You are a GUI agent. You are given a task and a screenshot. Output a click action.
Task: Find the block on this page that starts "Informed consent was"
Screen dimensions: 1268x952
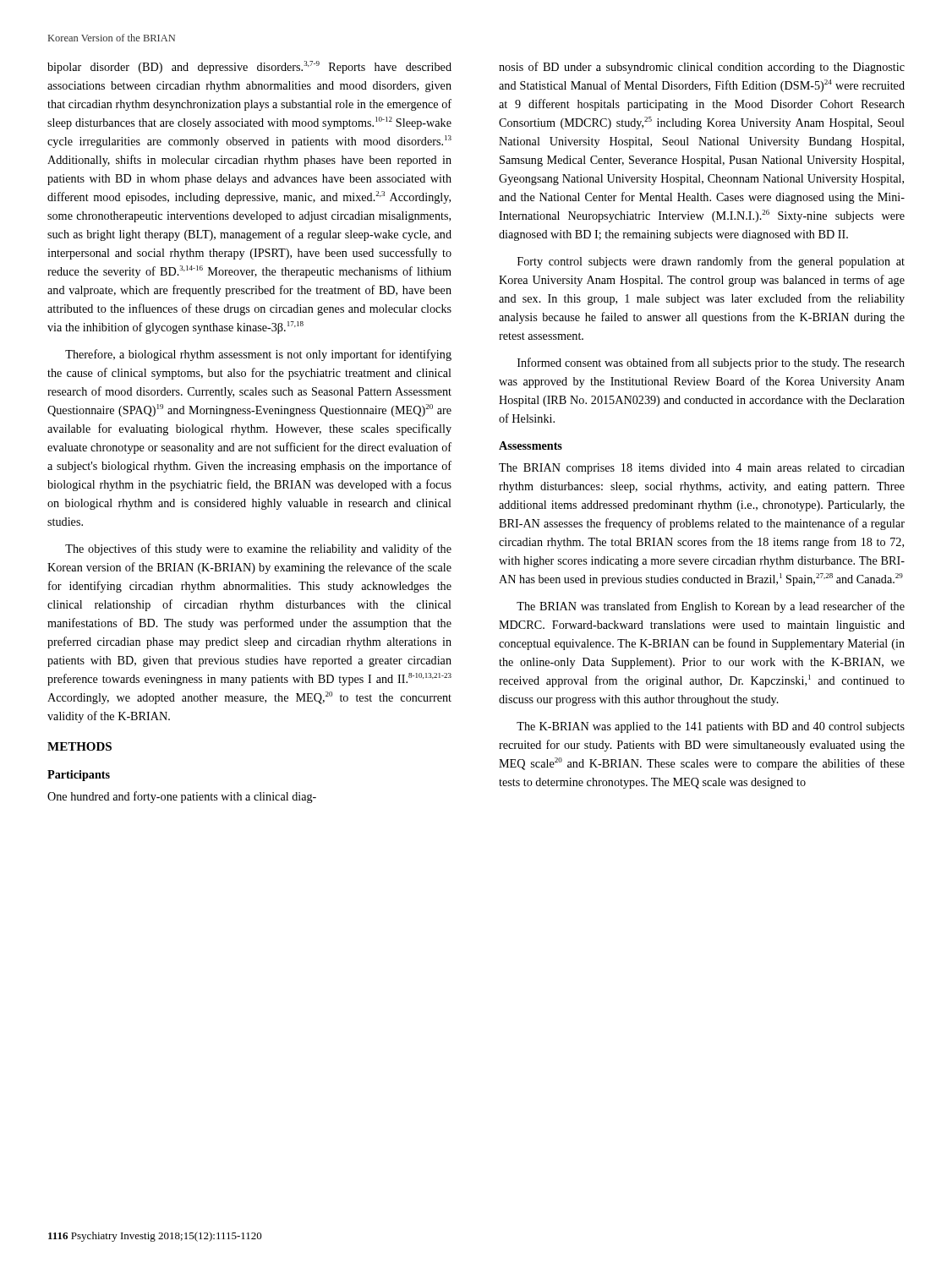tap(702, 391)
